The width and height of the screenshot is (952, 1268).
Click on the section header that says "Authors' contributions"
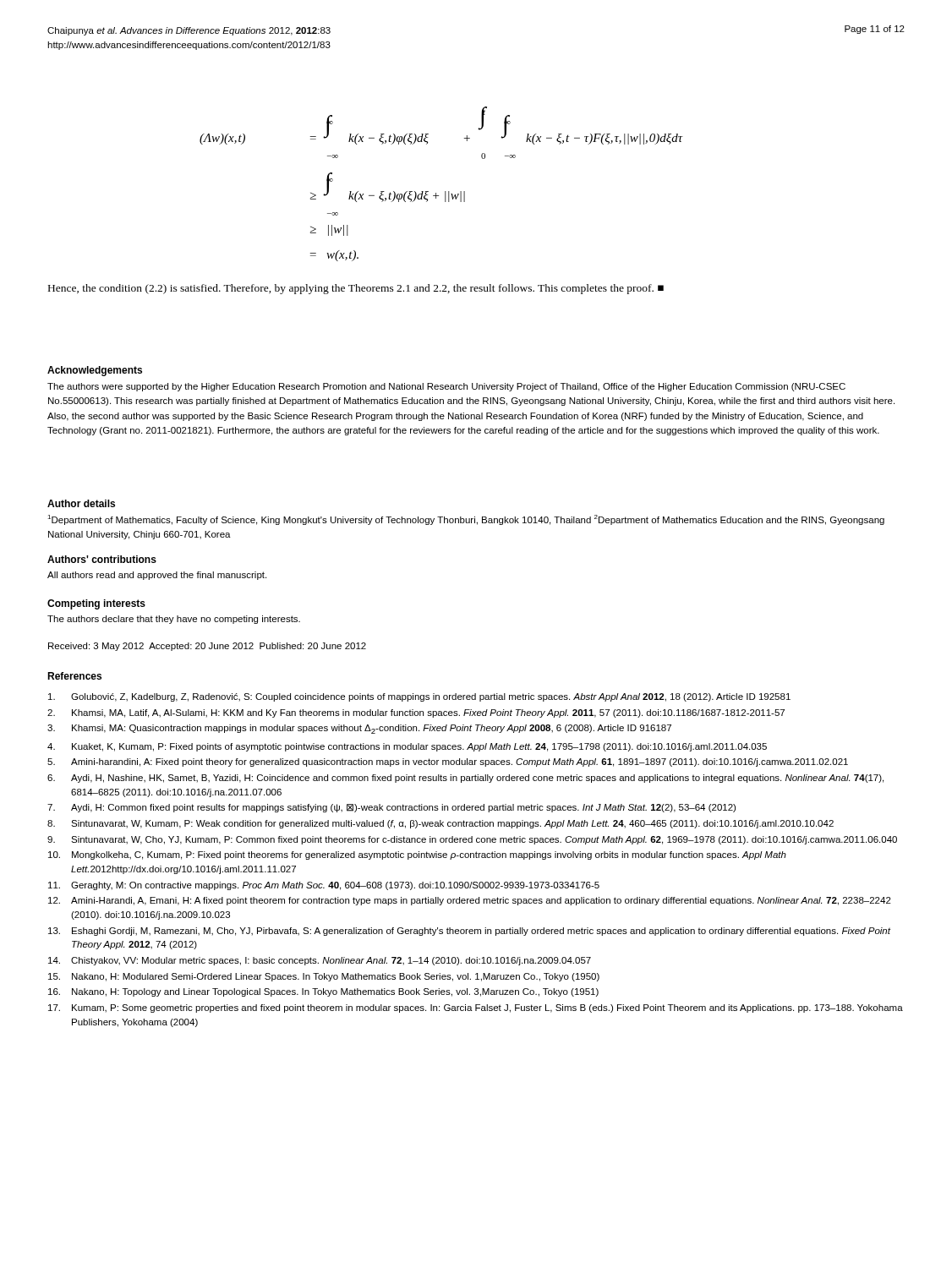click(102, 560)
